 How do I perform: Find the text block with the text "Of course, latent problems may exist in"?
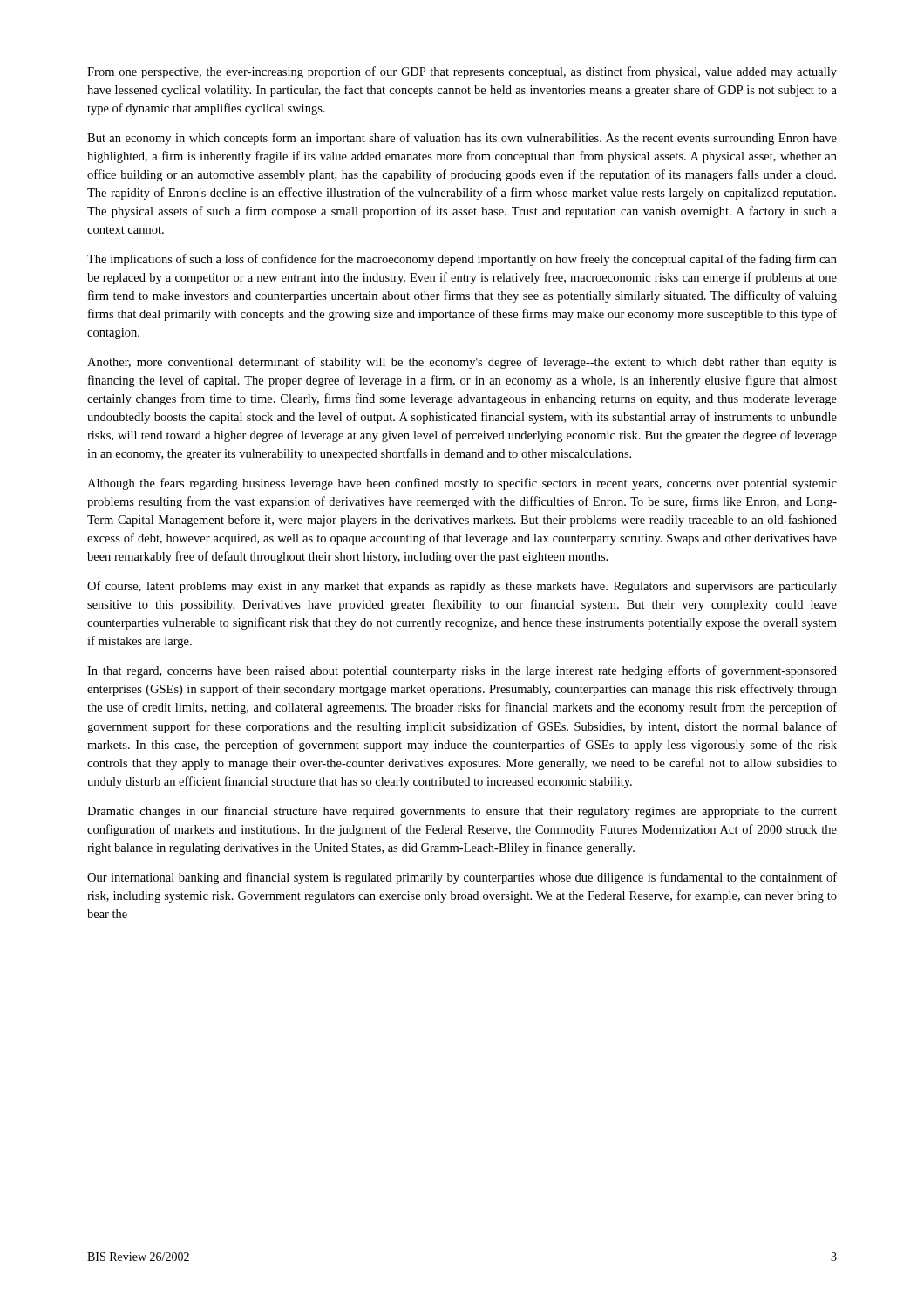tap(462, 614)
